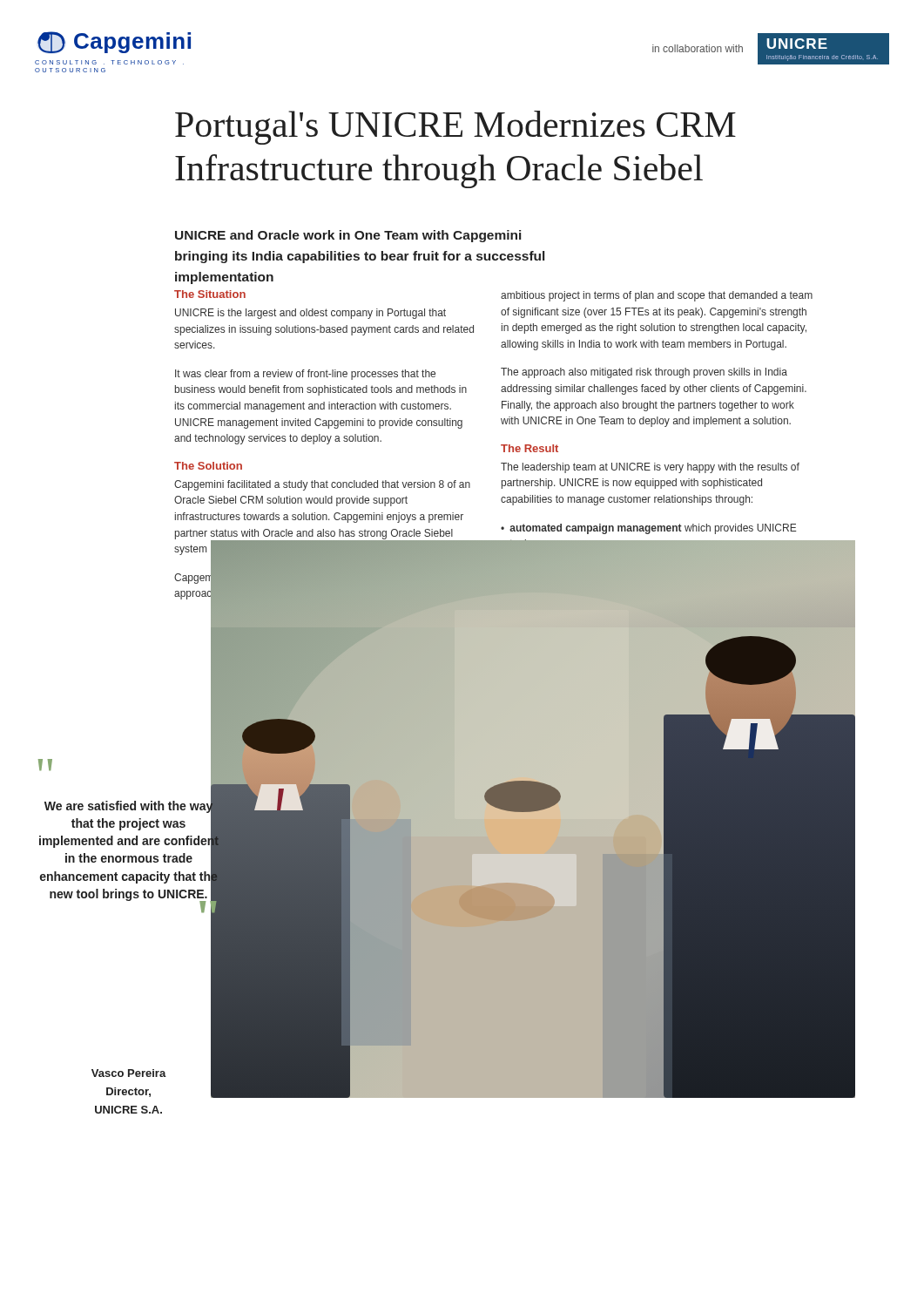Click on the text starting "Capgemini facilitated a study that concluded"

324,539
